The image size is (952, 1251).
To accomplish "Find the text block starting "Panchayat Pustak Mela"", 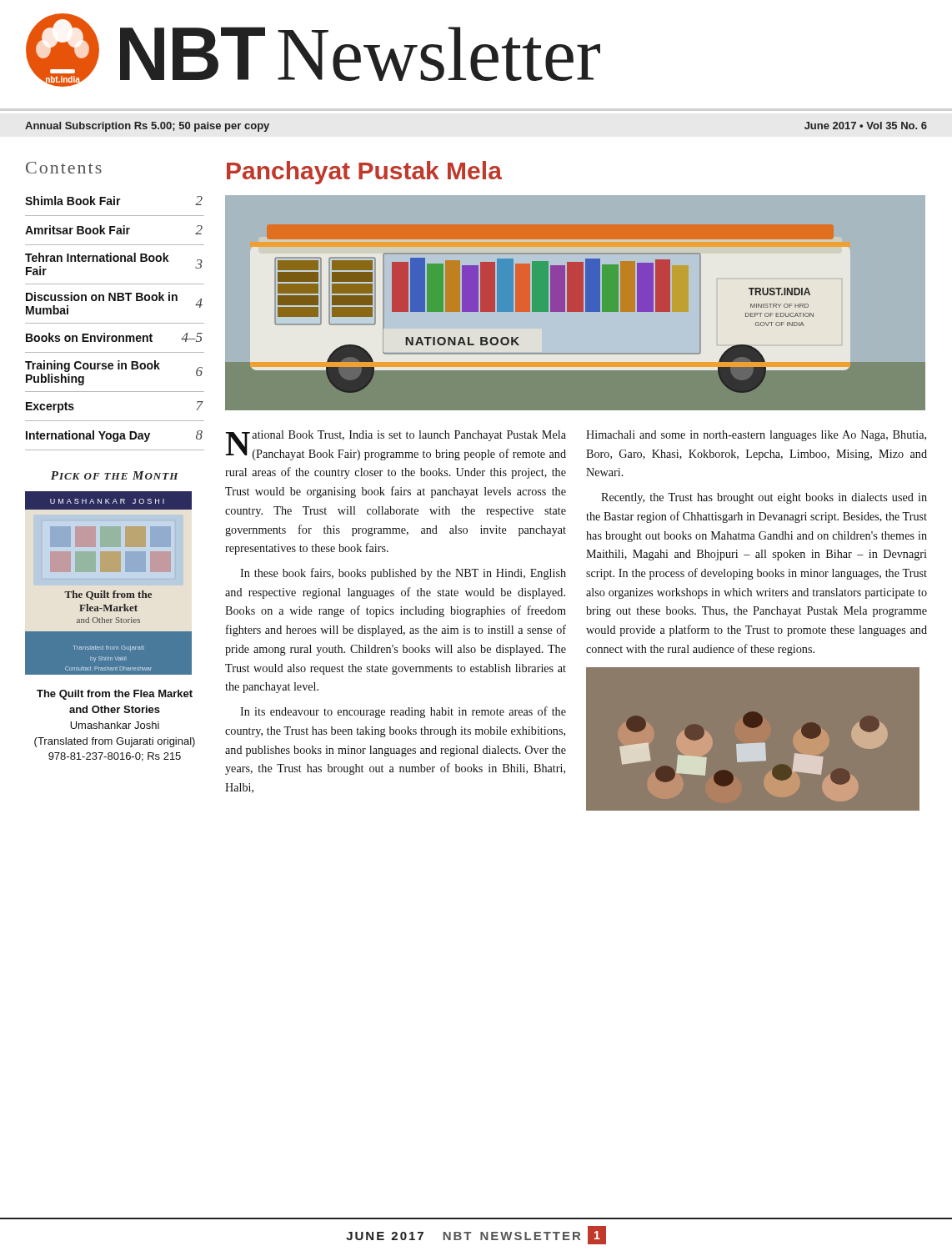I will (x=363, y=171).
